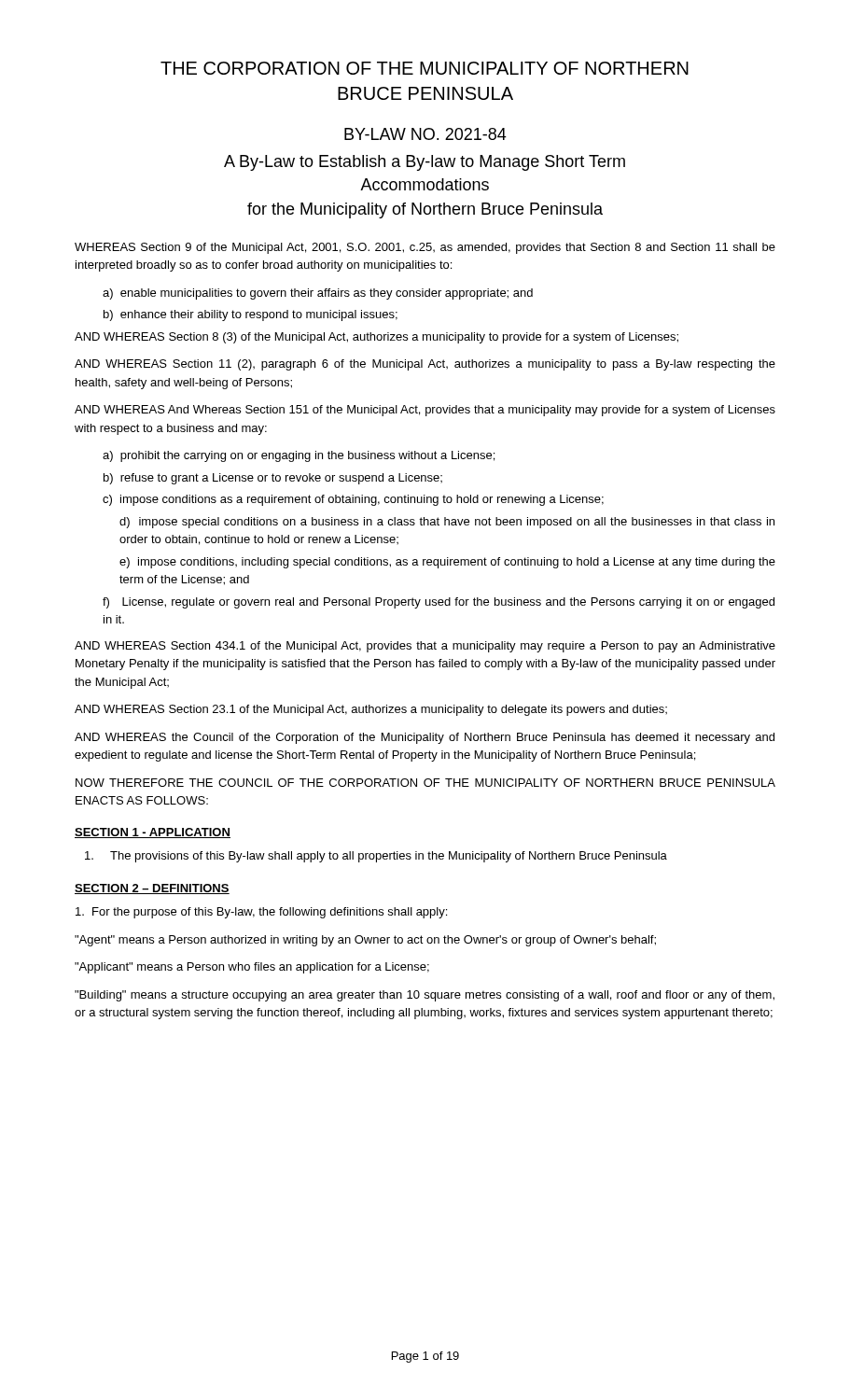
Task: Locate the title that opens with "BY-LAW NO. 2021-84 A"
Action: [x=425, y=172]
